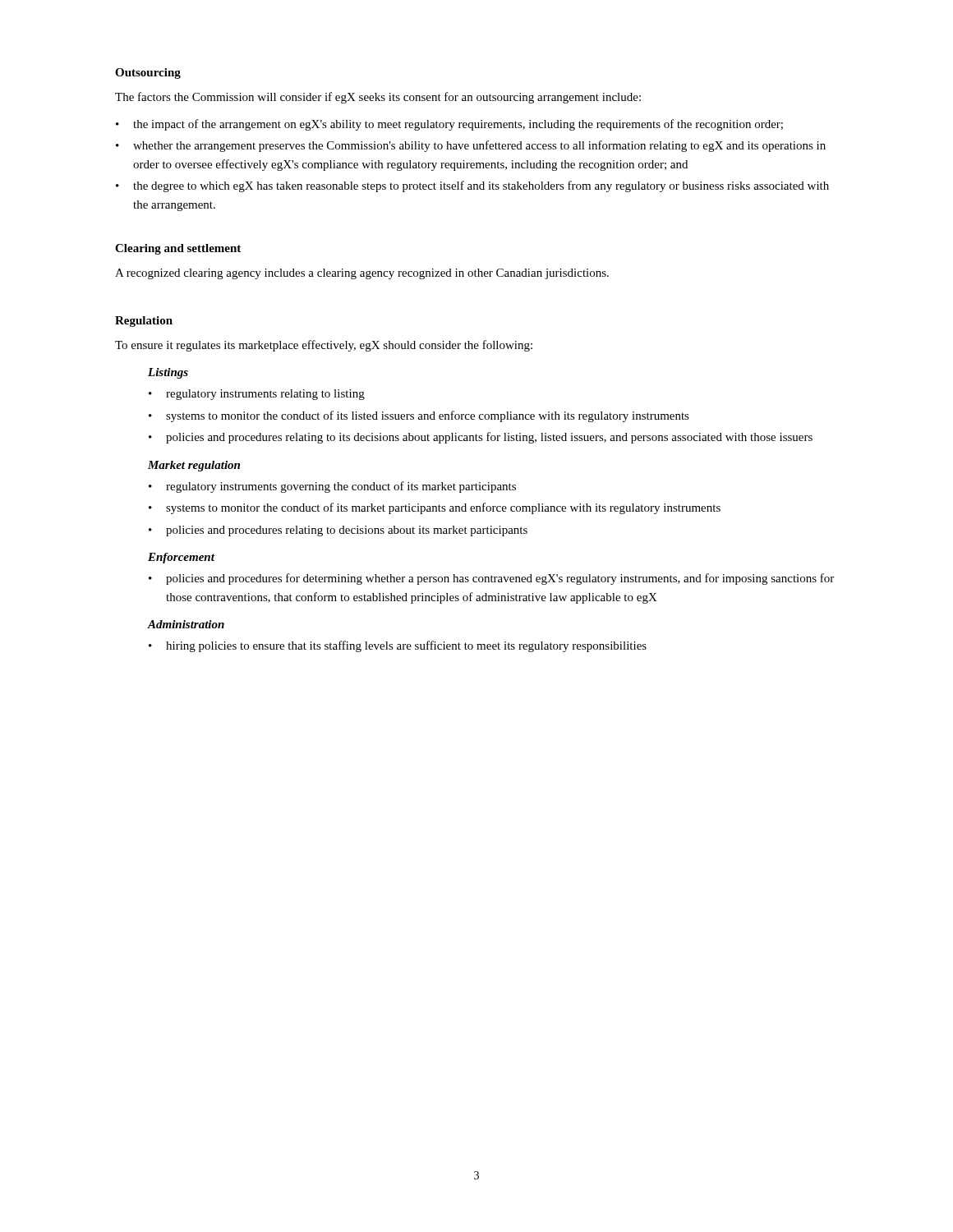Viewport: 953px width, 1232px height.
Task: Find the list item that reads "• regulatory instruments relating to listing"
Action: pos(257,395)
